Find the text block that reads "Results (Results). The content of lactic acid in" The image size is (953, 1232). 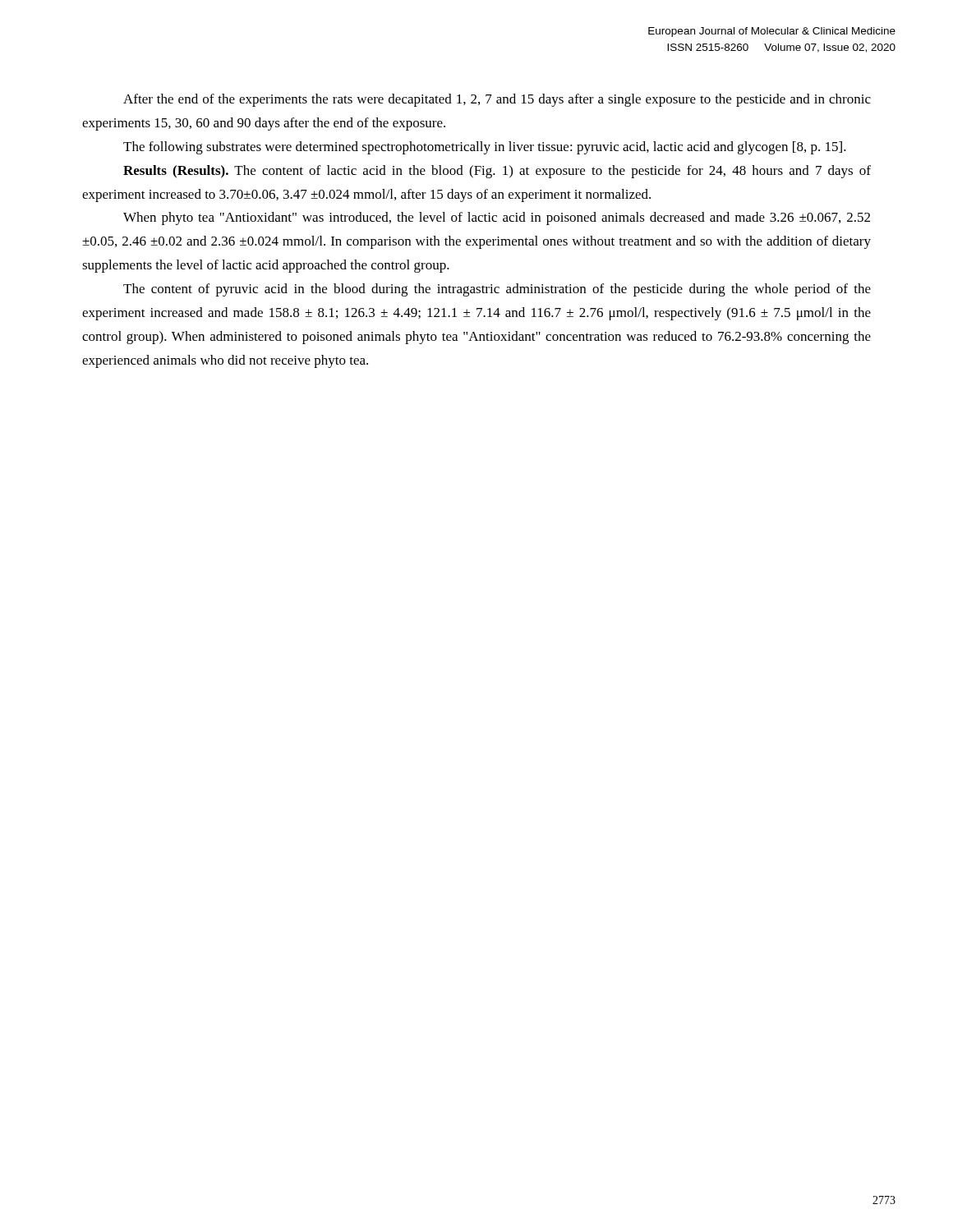pos(476,182)
